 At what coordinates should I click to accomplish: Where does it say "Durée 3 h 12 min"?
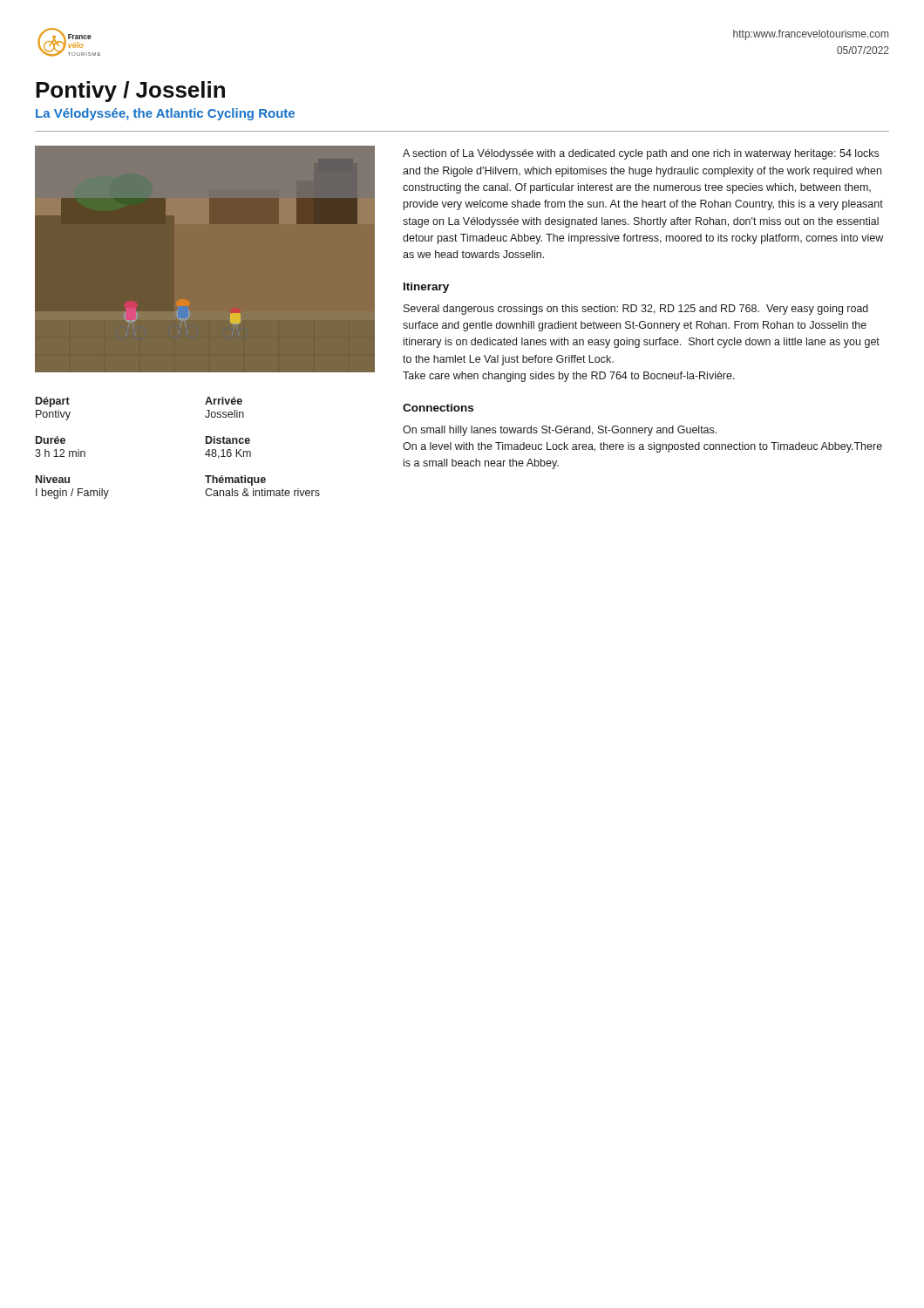[x=51, y=440]
